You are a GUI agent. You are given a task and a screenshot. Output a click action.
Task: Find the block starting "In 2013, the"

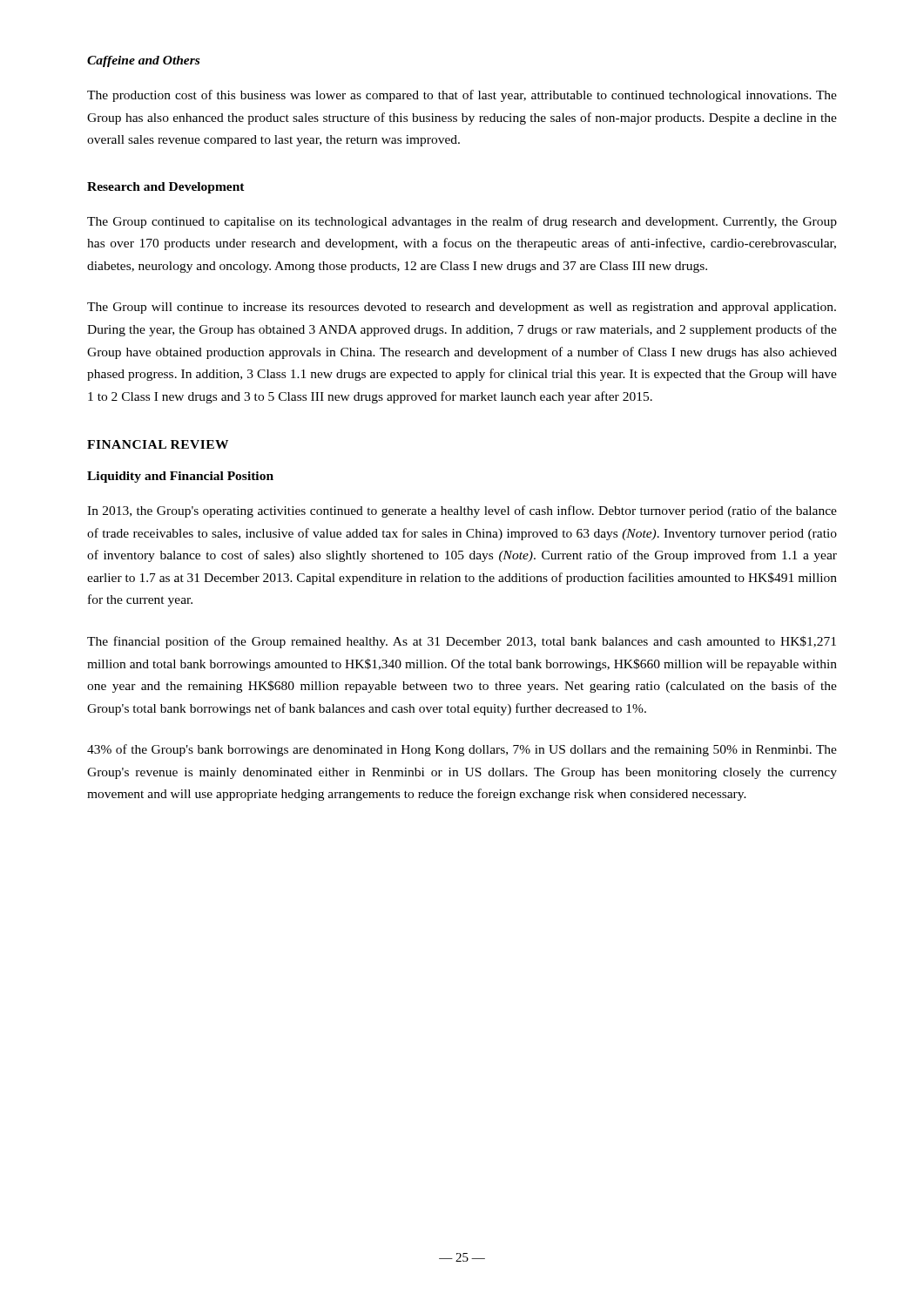[x=462, y=555]
